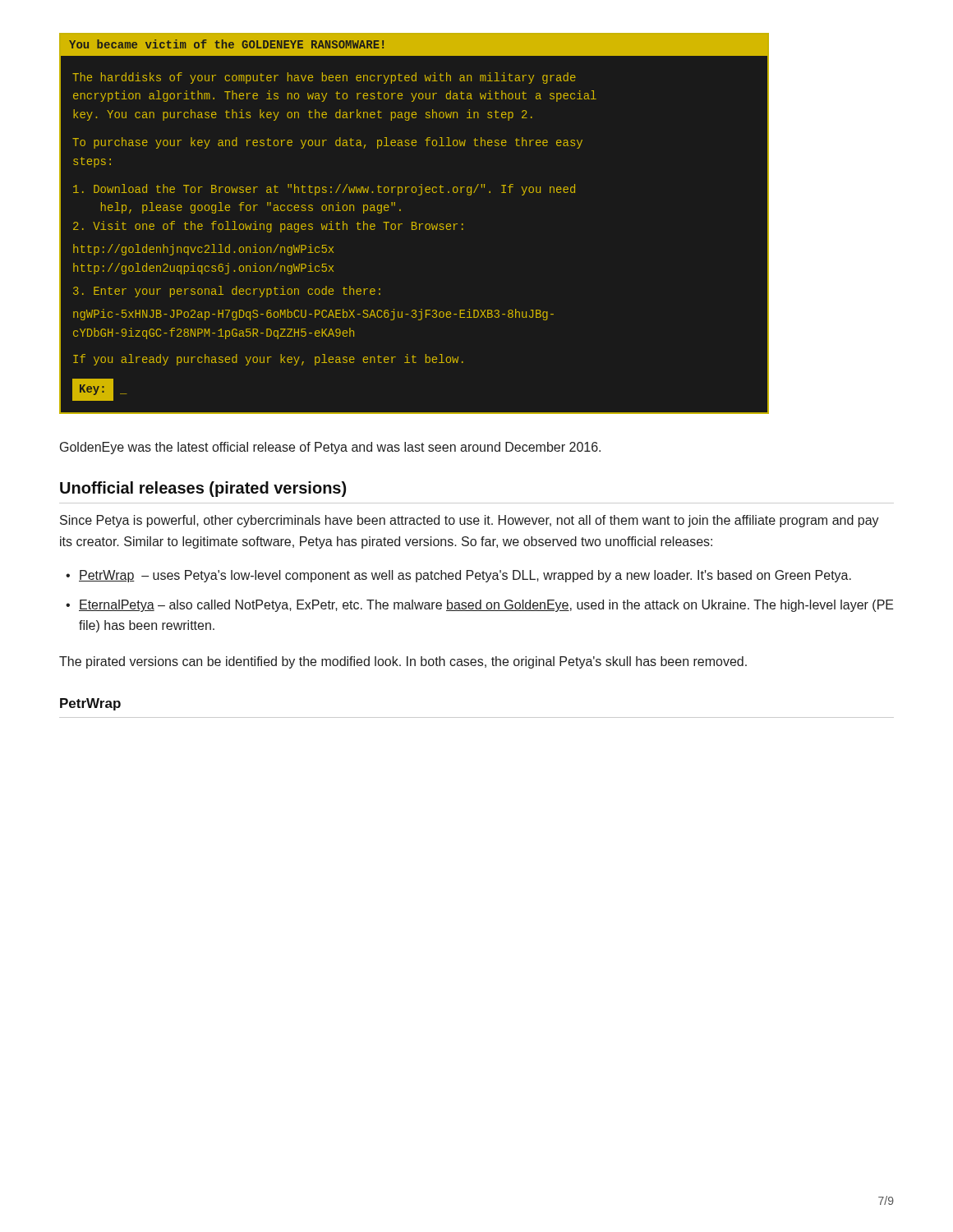Screen dimensions: 1232x953
Task: Click on the block starting "Unofficial releases (pirated versions)"
Action: (x=203, y=488)
